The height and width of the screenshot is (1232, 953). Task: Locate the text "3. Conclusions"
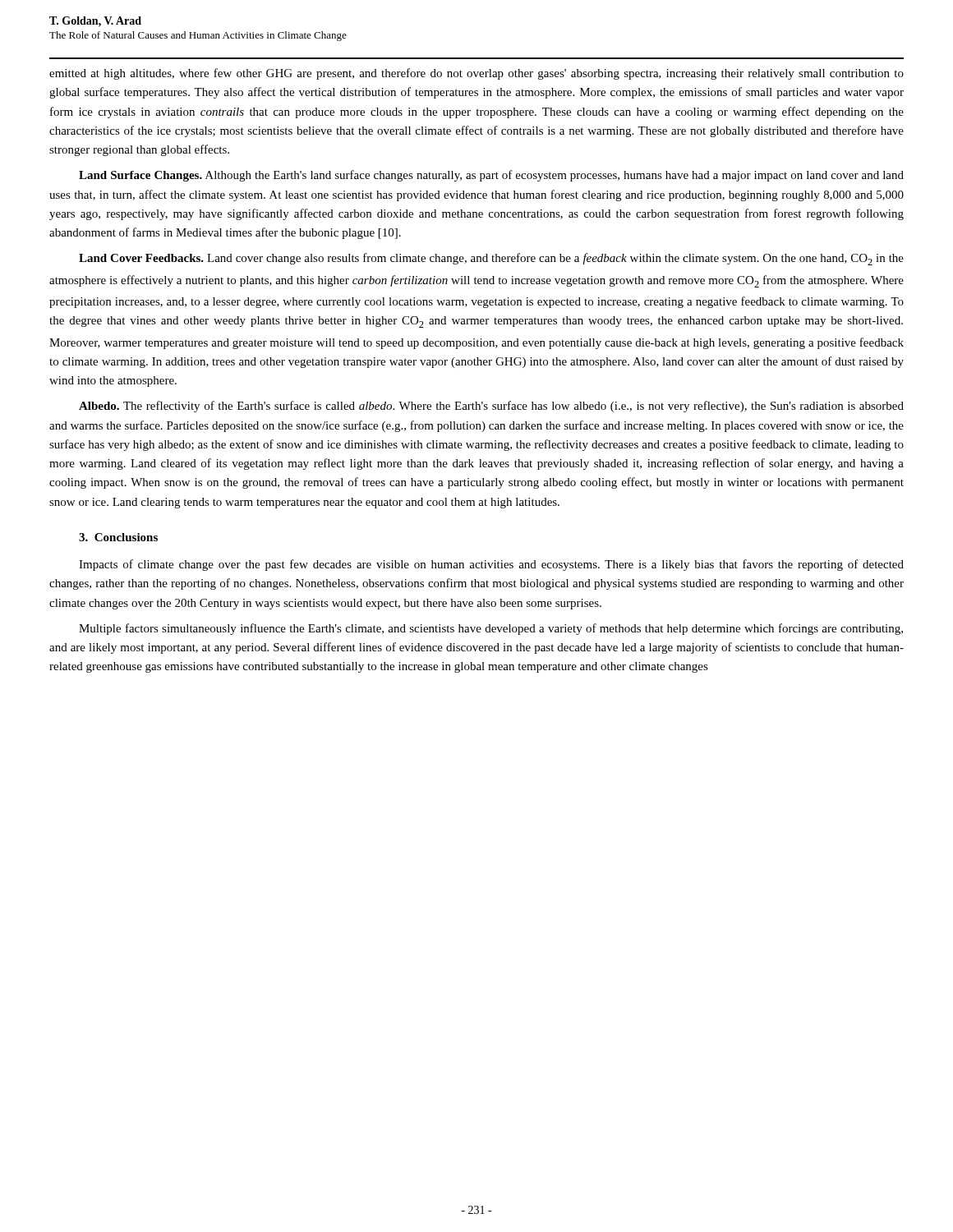(118, 537)
